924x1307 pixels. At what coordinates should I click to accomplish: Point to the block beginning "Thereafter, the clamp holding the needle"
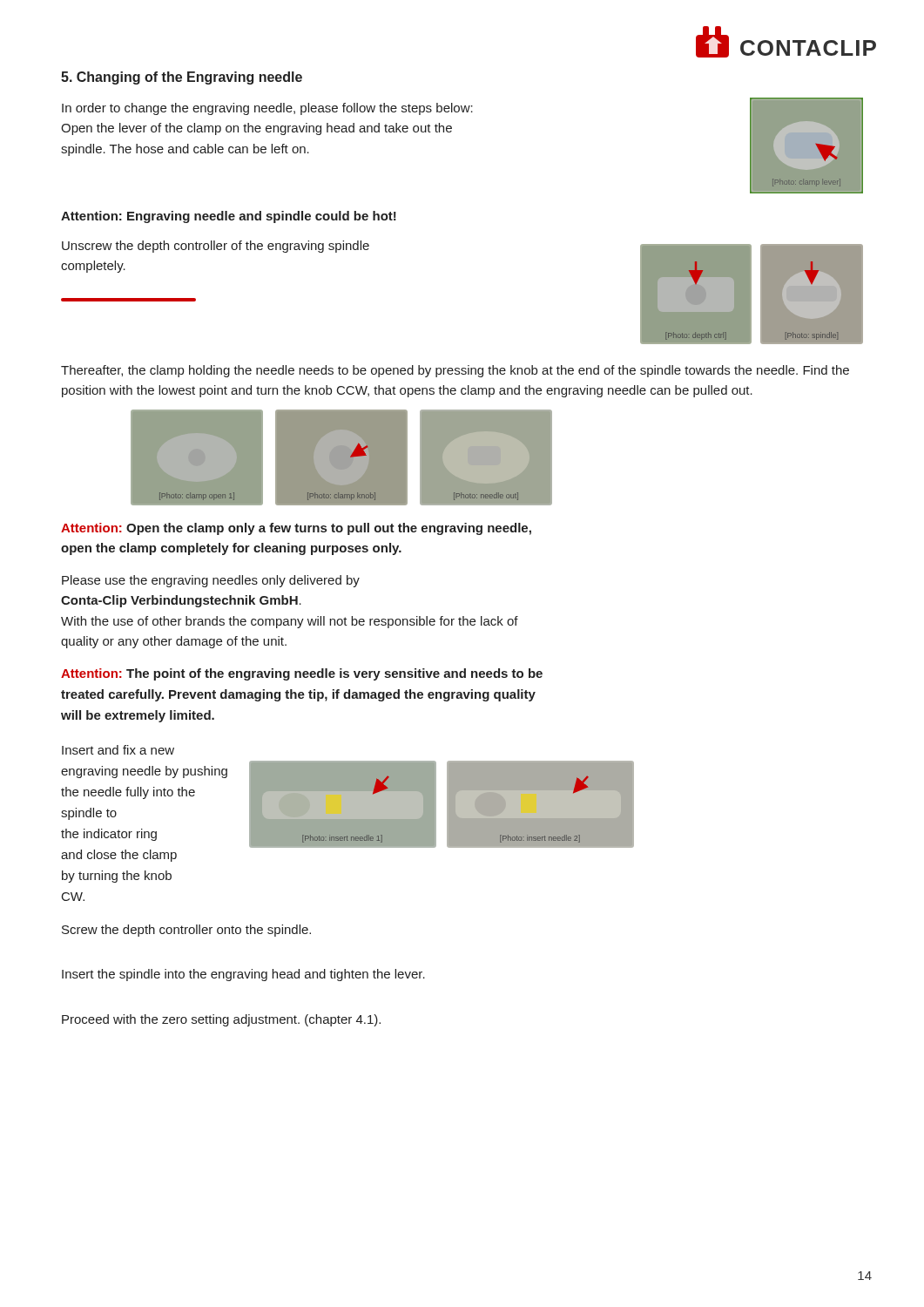pyautogui.click(x=455, y=380)
